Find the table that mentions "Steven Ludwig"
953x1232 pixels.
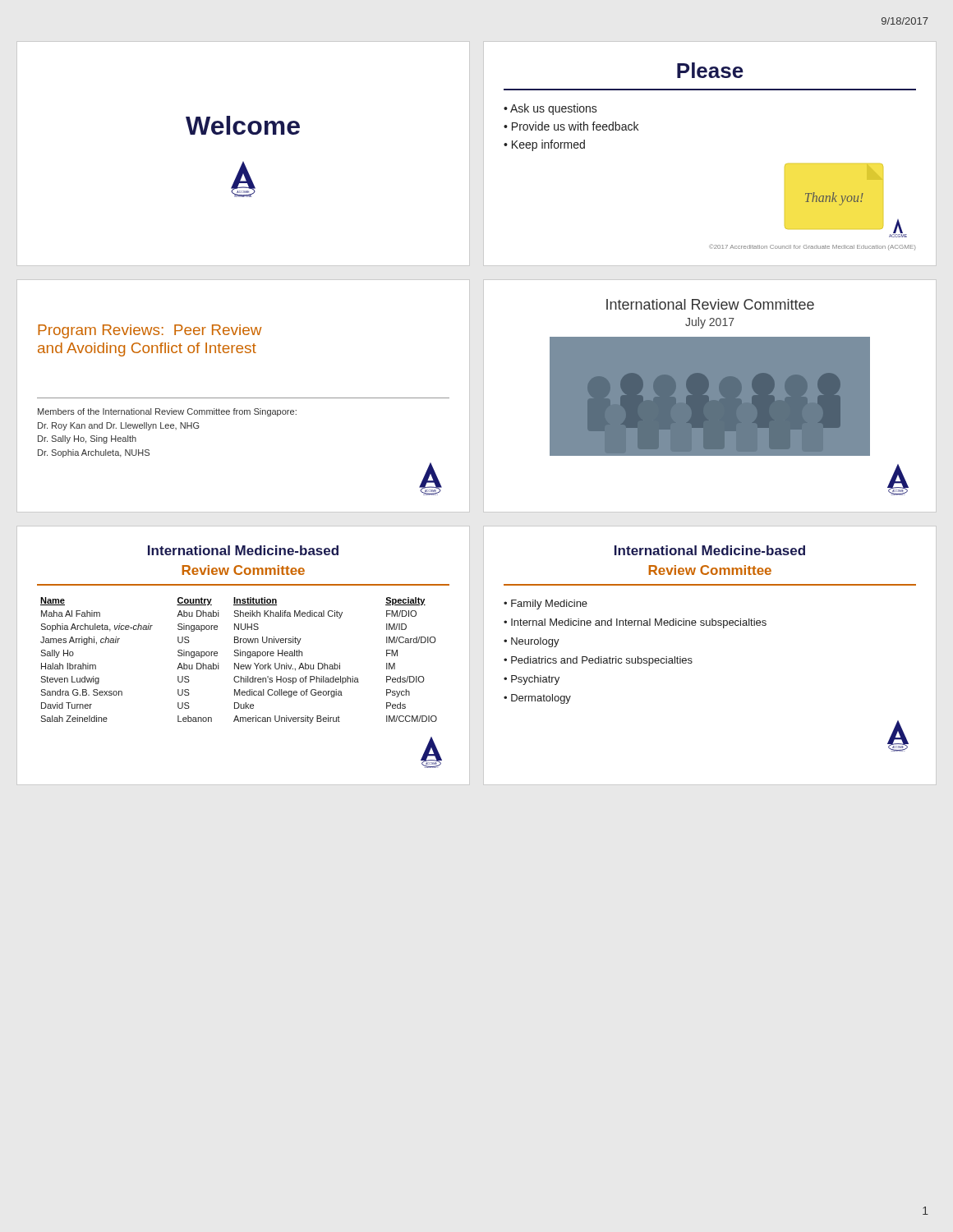tap(243, 655)
